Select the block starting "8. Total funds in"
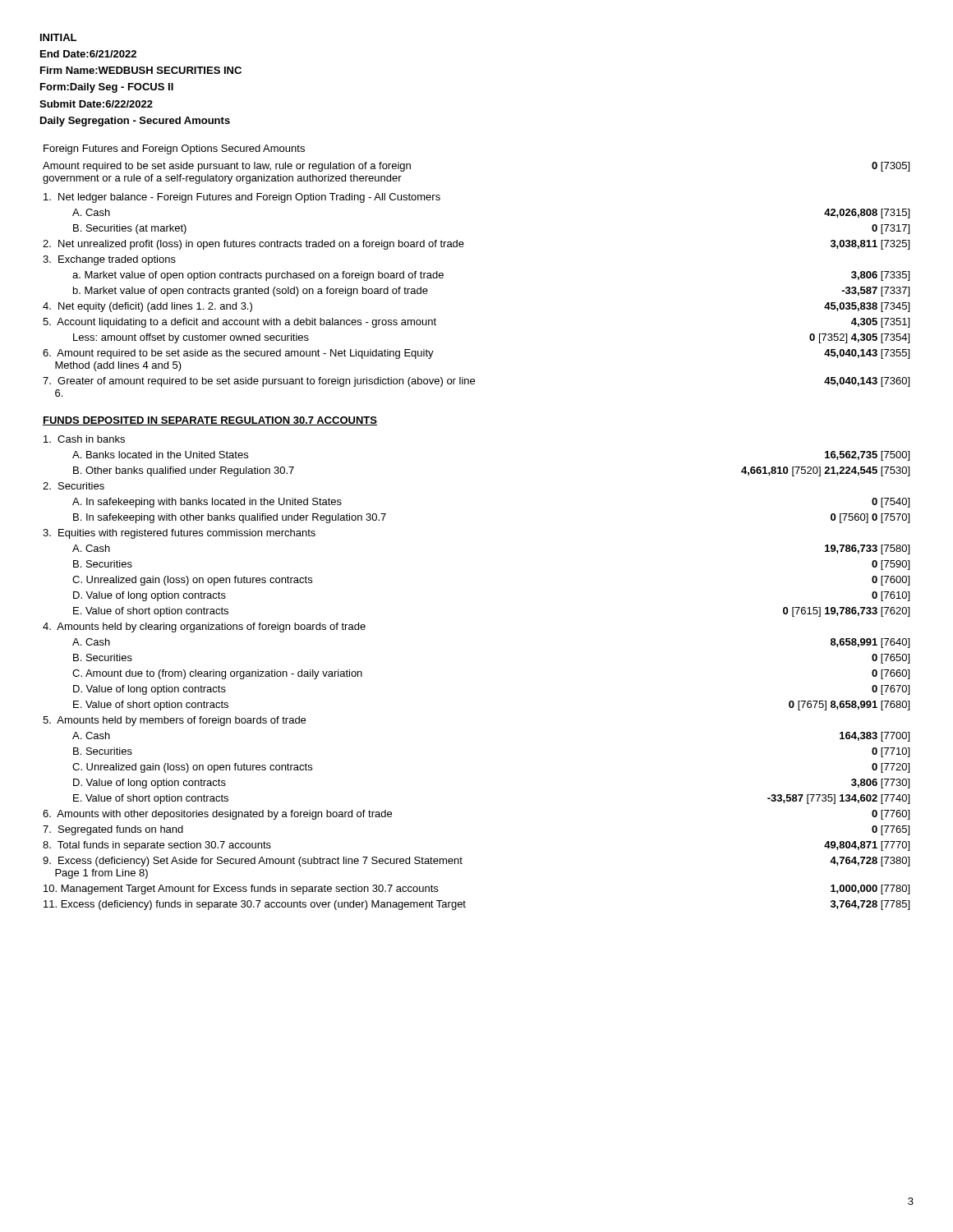953x1232 pixels. pos(157,845)
